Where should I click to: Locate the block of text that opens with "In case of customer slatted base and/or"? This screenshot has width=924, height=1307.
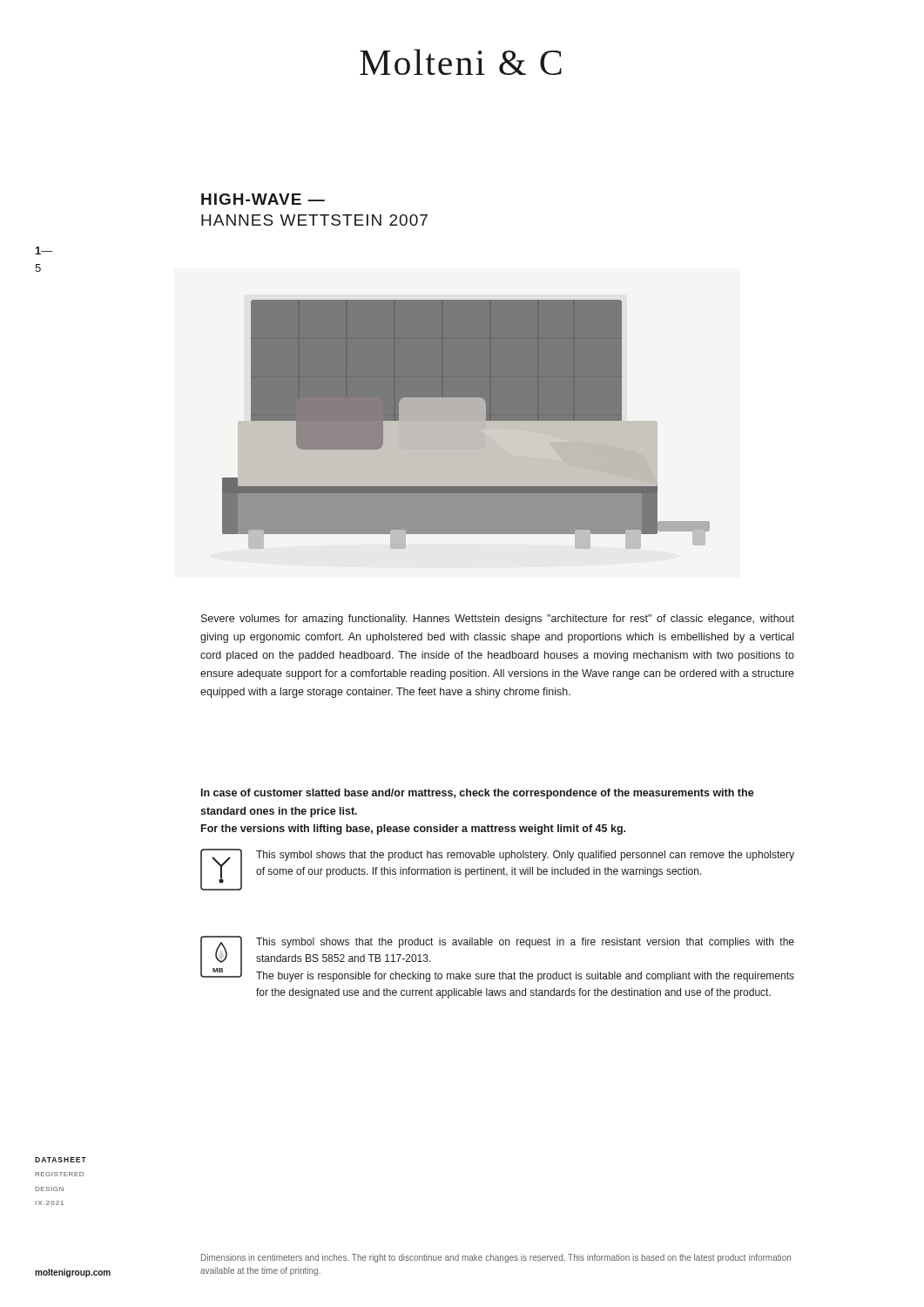coord(478,794)
